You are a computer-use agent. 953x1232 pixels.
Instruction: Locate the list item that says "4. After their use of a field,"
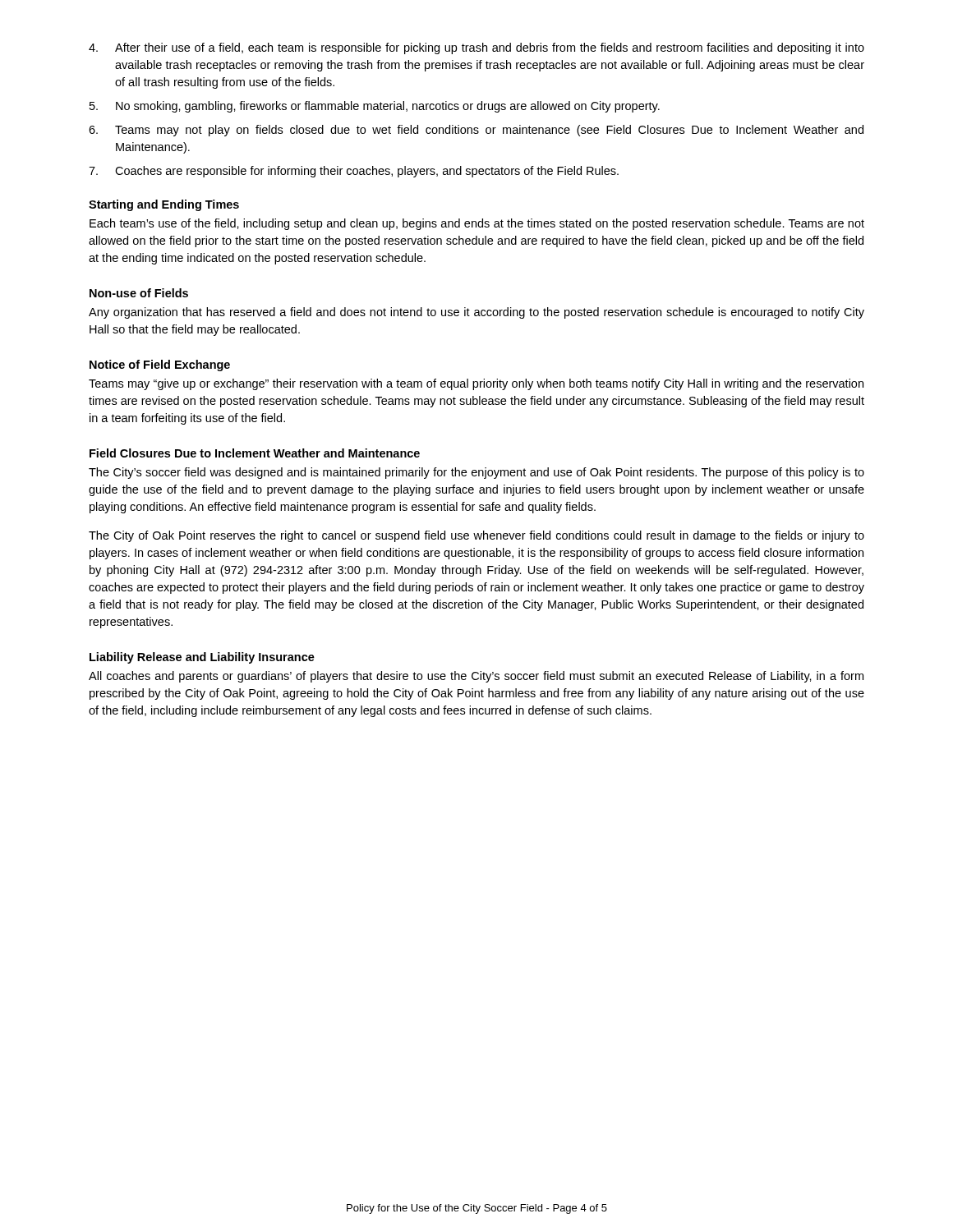tap(476, 65)
